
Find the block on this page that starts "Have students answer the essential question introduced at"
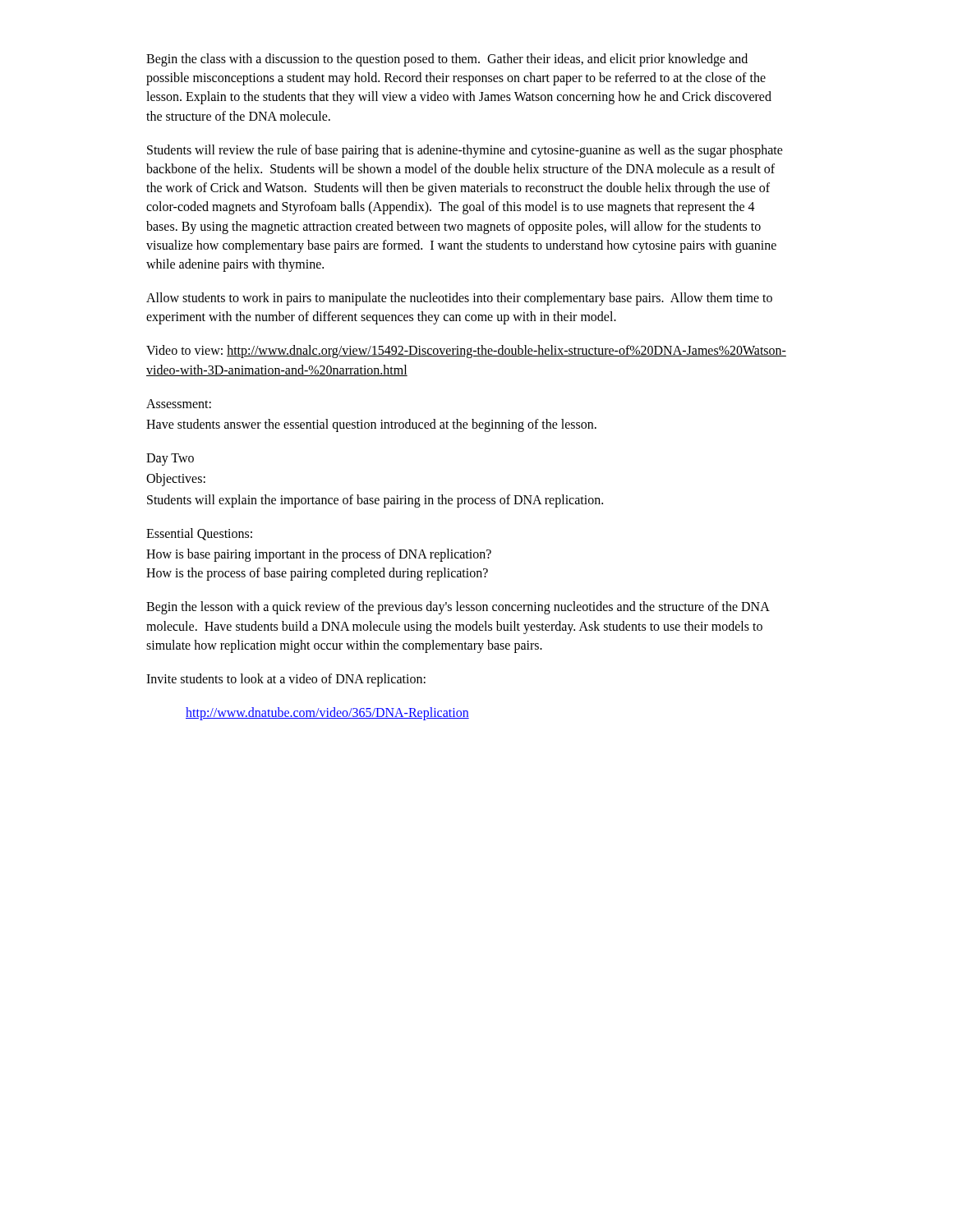[372, 424]
